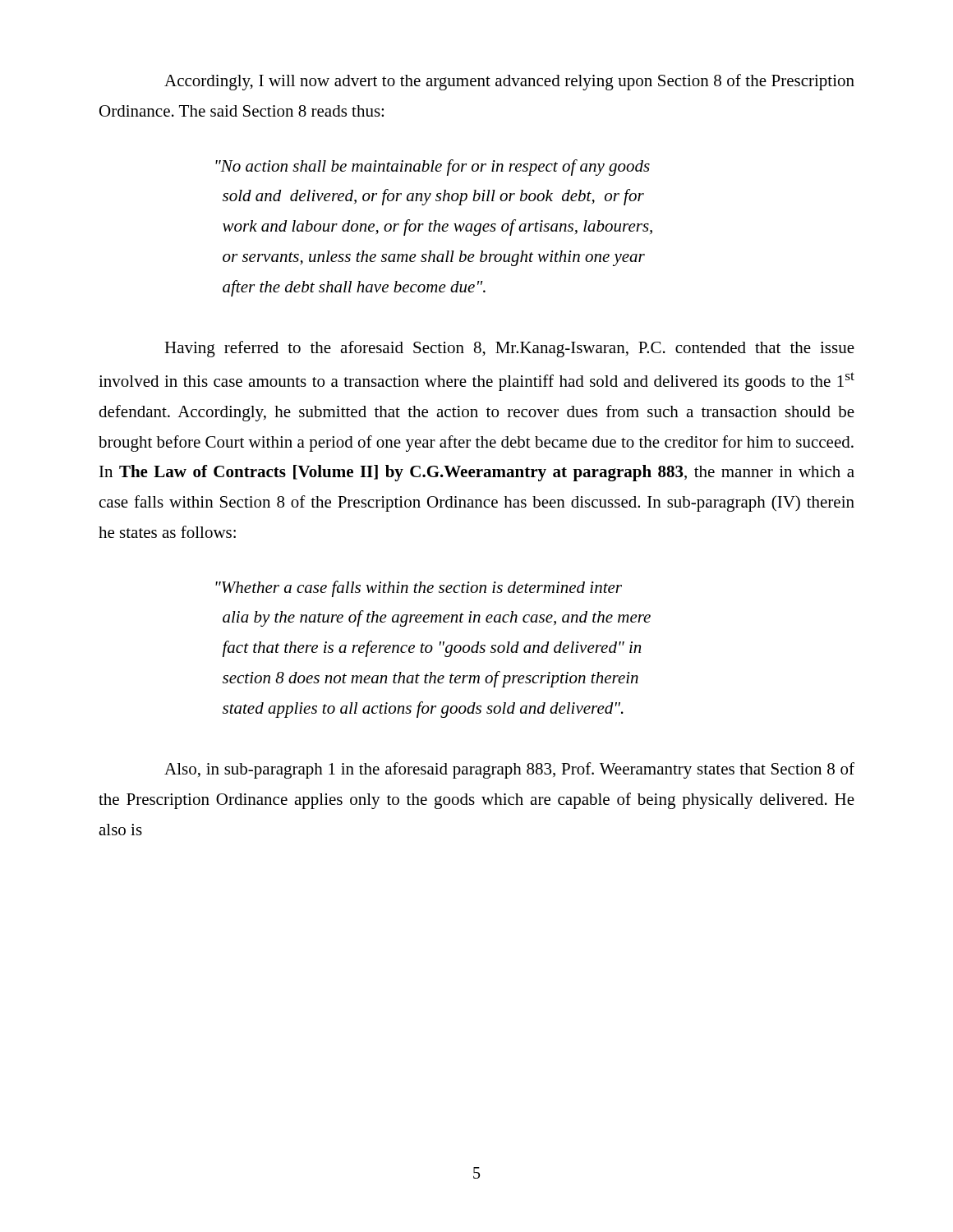This screenshot has height=1232, width=953.
Task: Click on the region starting "Having referred to the aforesaid Section 8,"
Action: 476,440
